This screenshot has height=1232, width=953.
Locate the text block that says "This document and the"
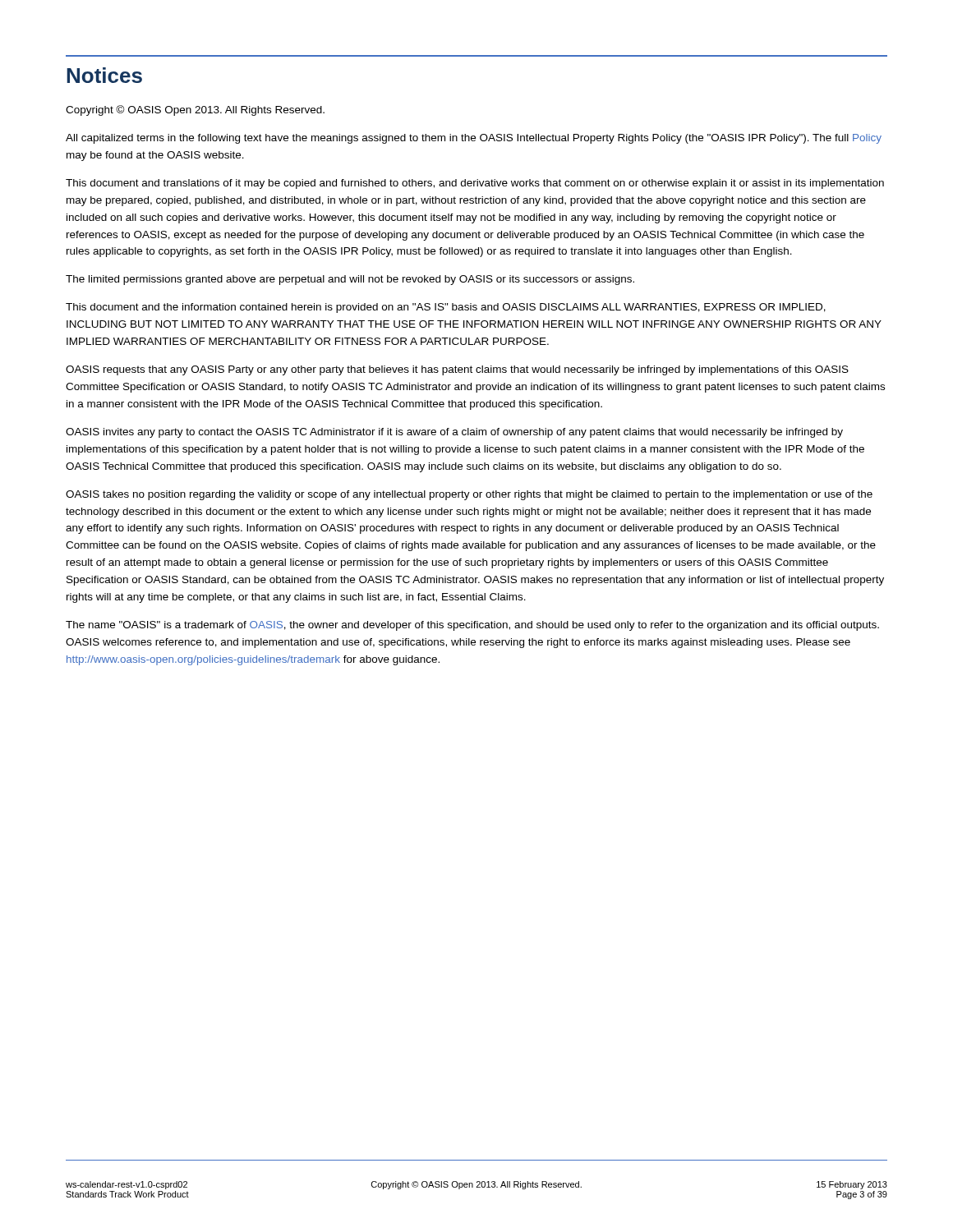point(473,324)
